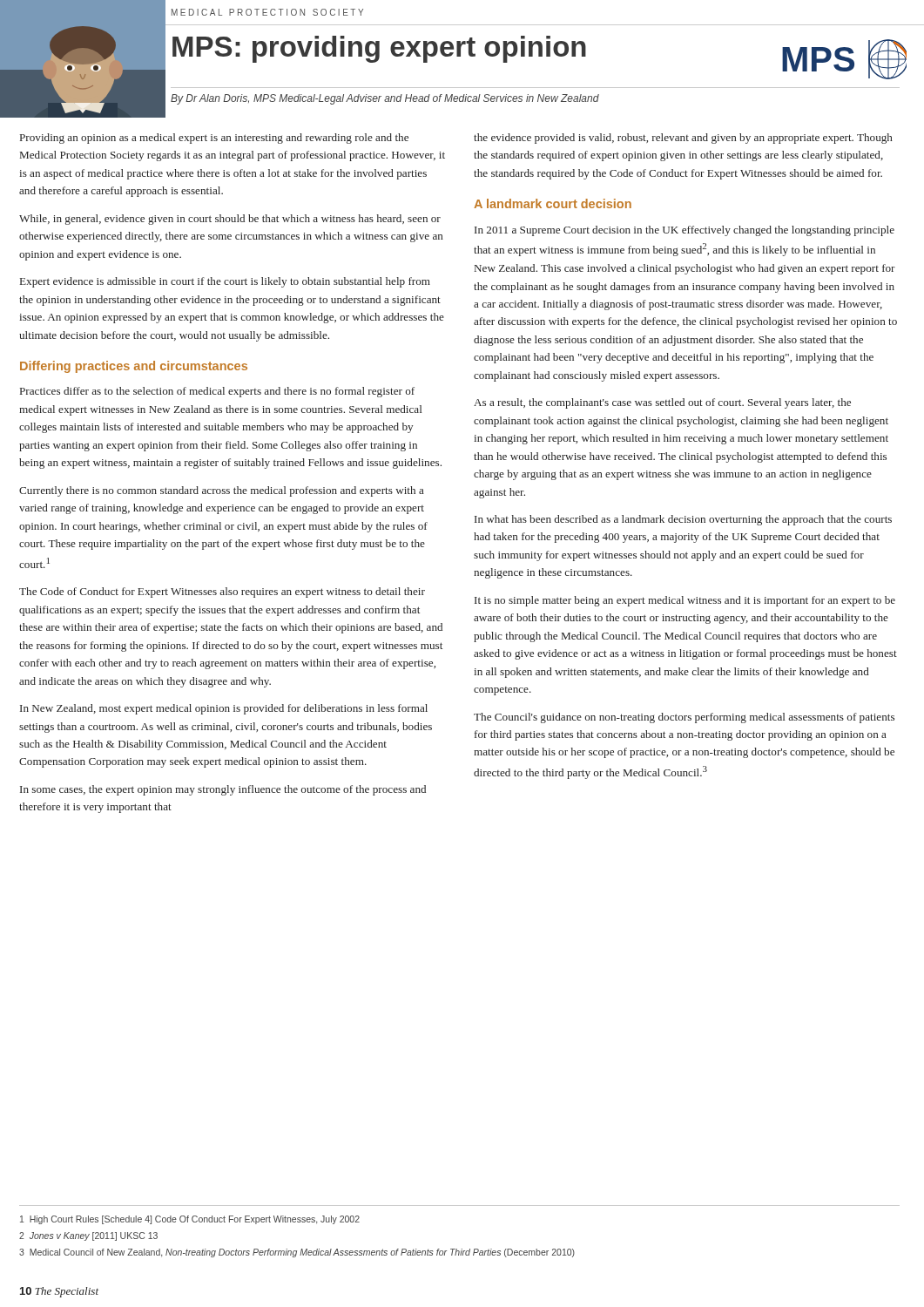
Task: Navigate to the passage starting "The Code of Conduct for Expert Witnesses"
Action: coord(233,637)
